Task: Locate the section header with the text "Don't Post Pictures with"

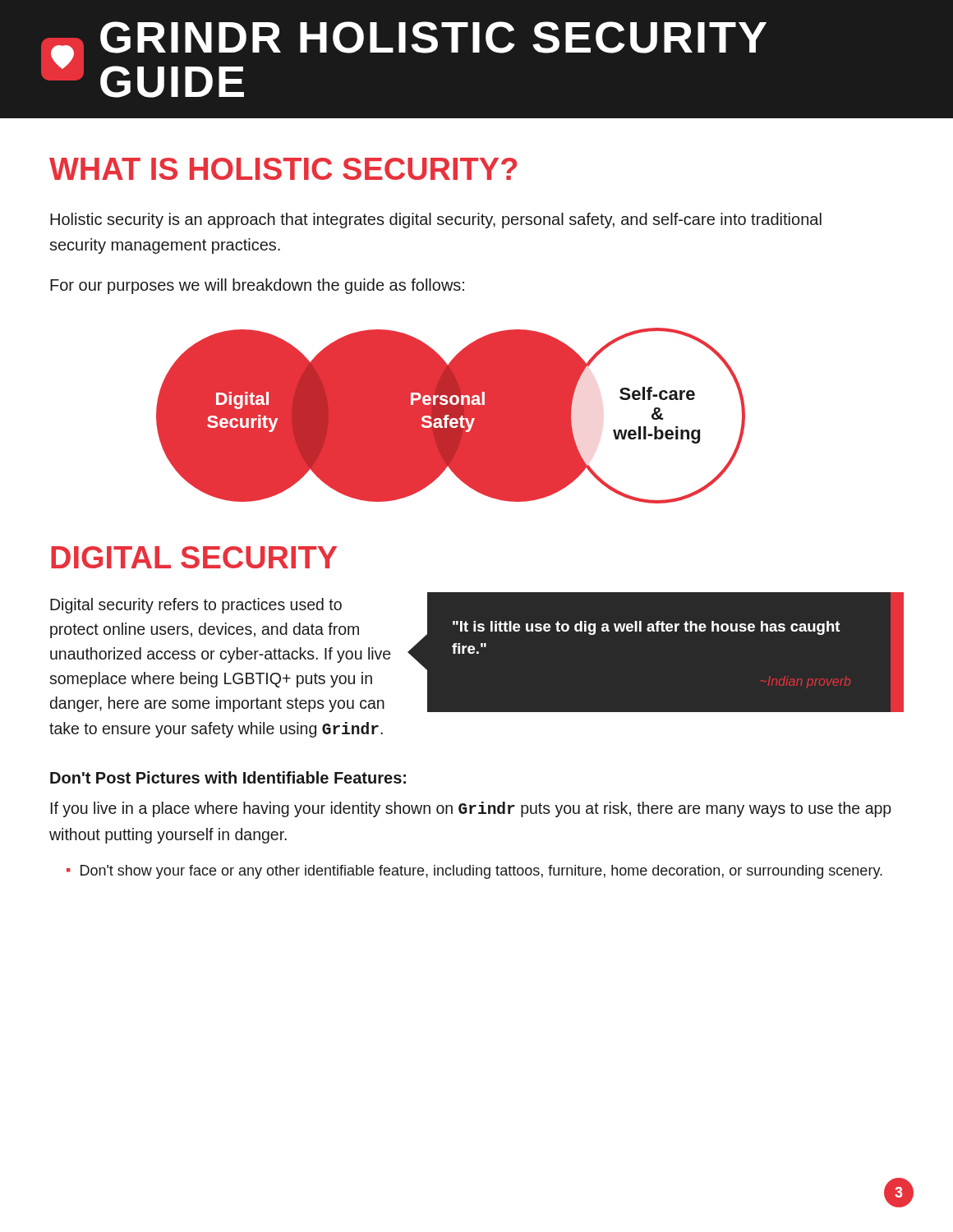Action: [228, 778]
